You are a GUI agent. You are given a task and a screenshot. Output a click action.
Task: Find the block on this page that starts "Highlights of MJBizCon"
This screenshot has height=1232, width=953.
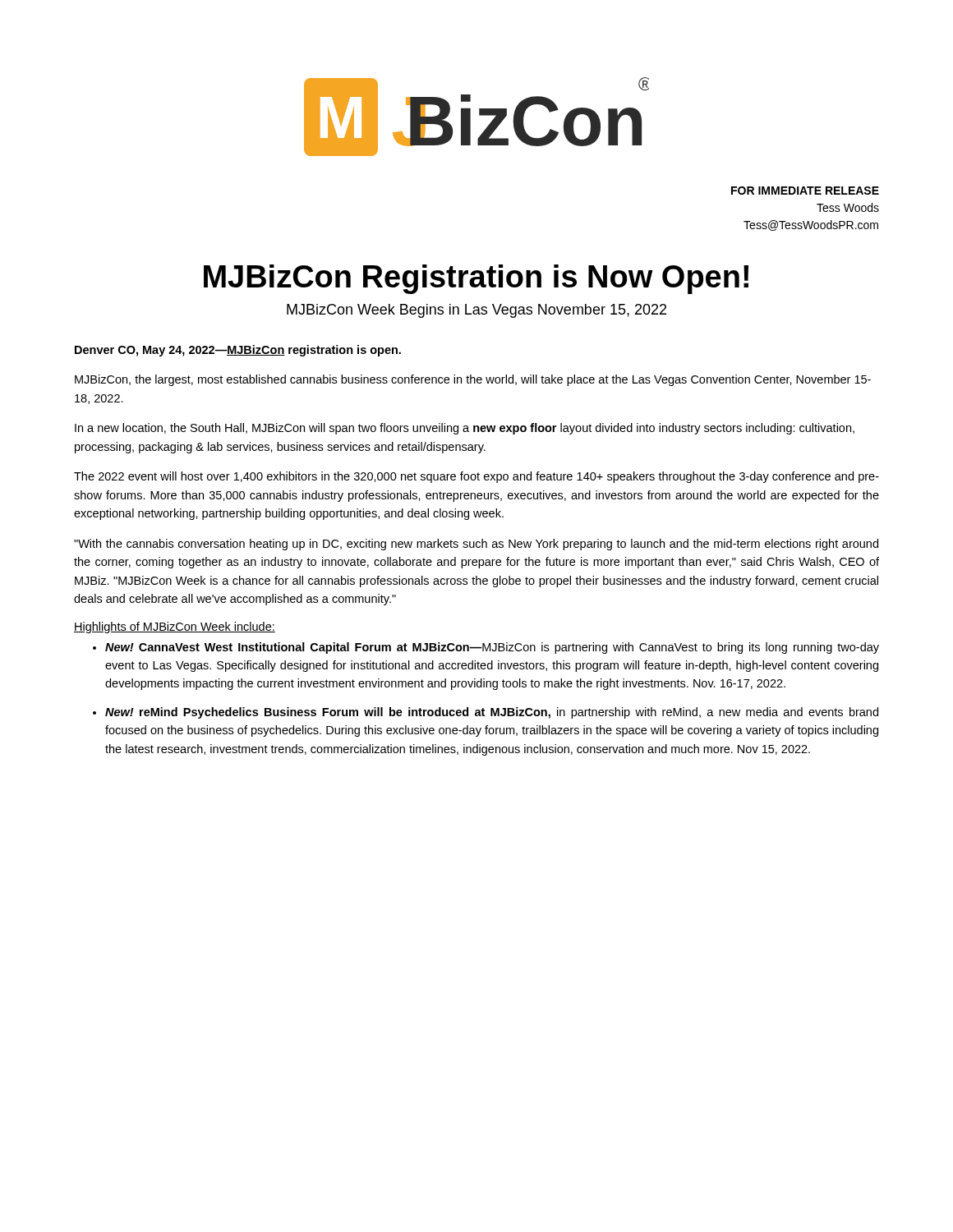[x=174, y=626]
